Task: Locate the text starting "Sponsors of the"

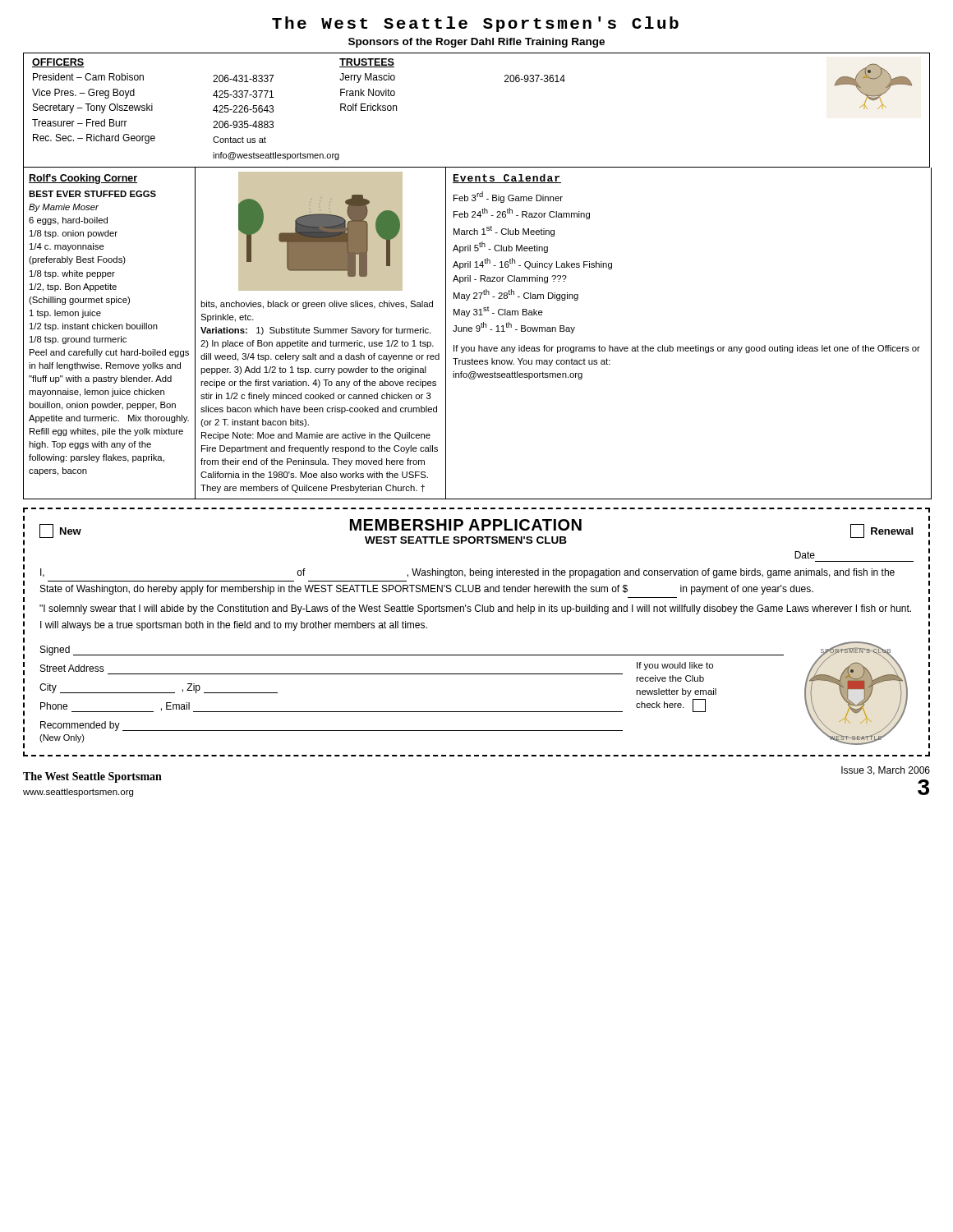Action: coord(476,42)
